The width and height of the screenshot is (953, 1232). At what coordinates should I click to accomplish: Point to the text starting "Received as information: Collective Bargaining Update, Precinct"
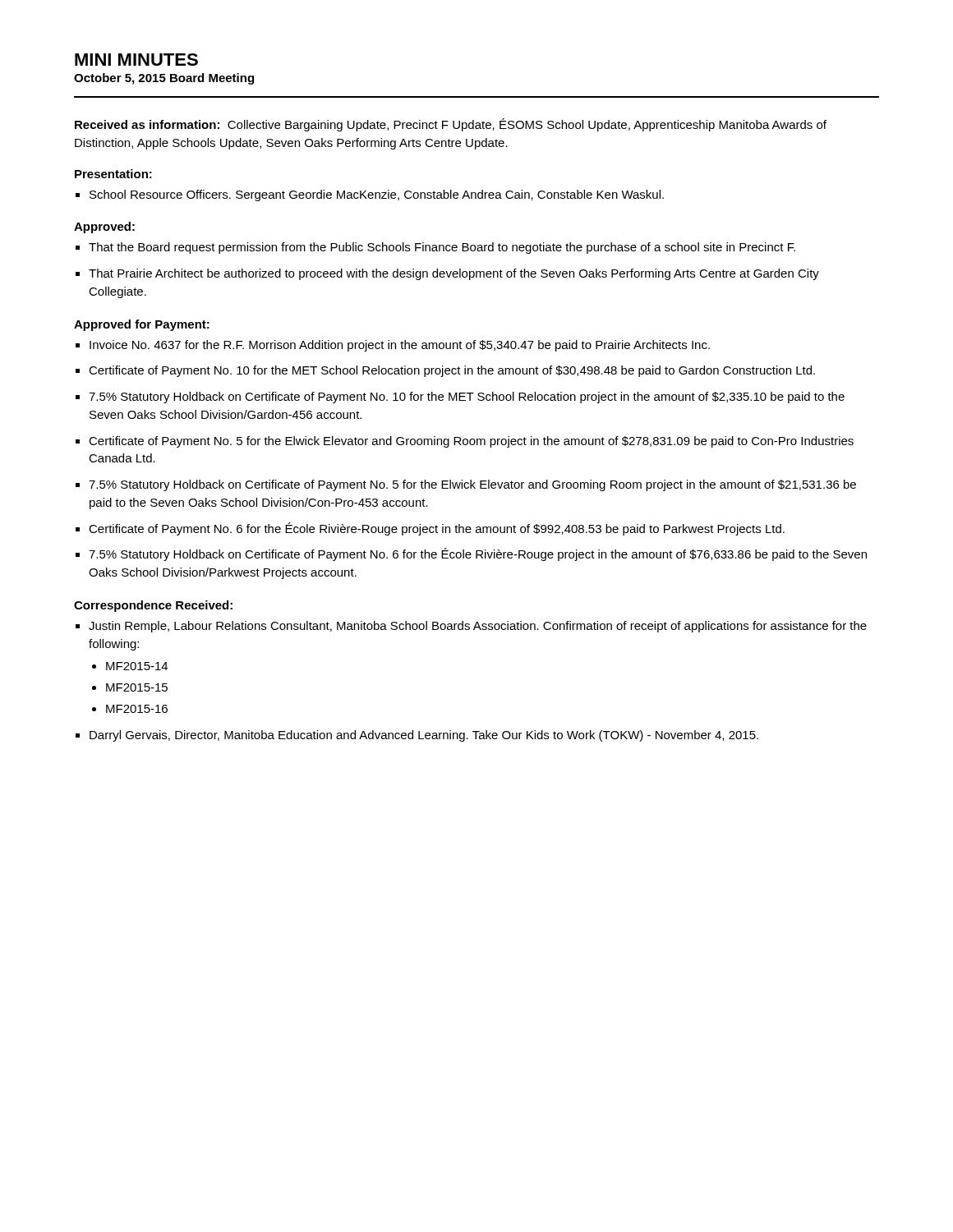[450, 133]
